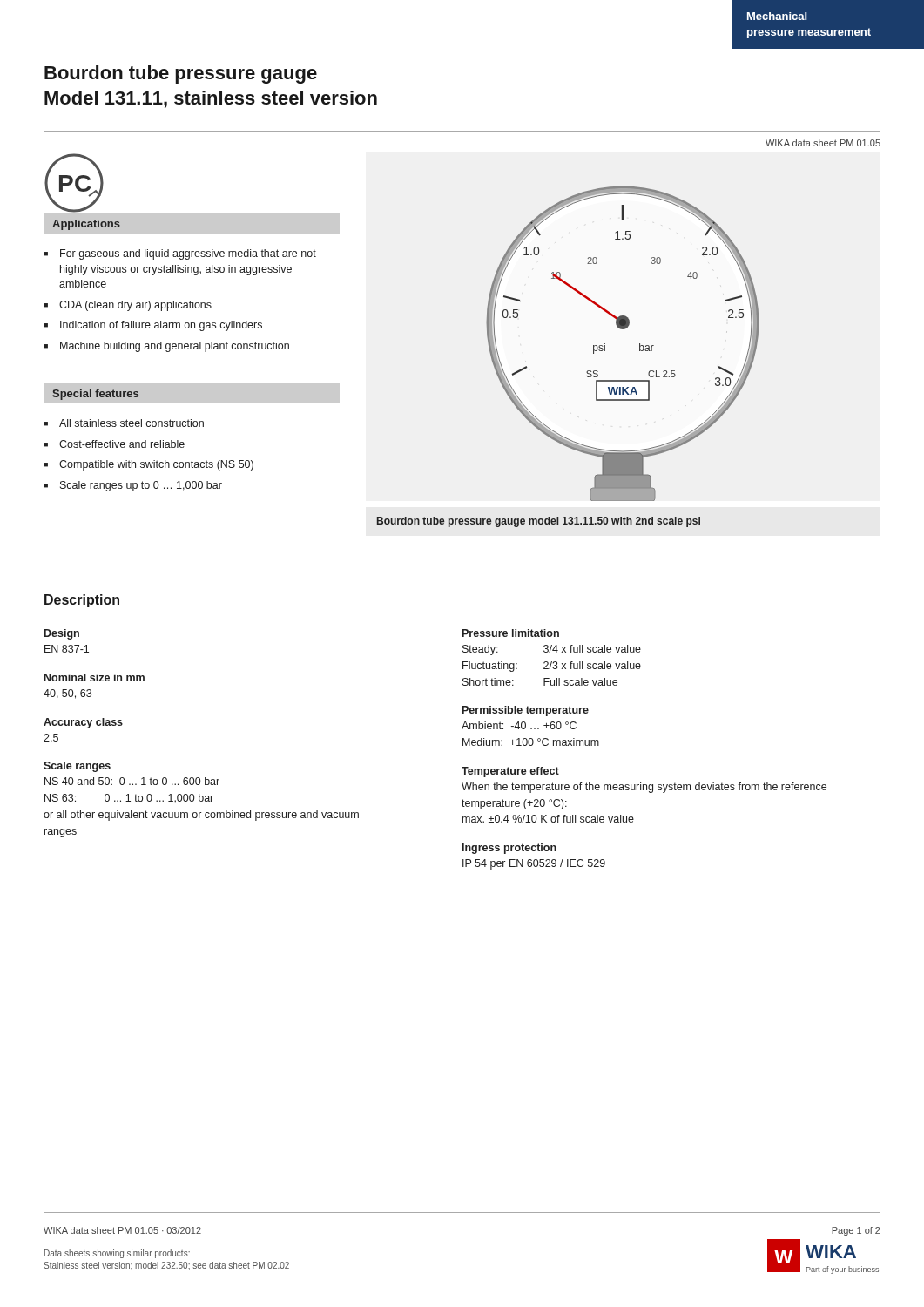Screen dimensions: 1307x924
Task: Find the list item with the text "Machine building and general plant construction"
Action: [x=174, y=346]
